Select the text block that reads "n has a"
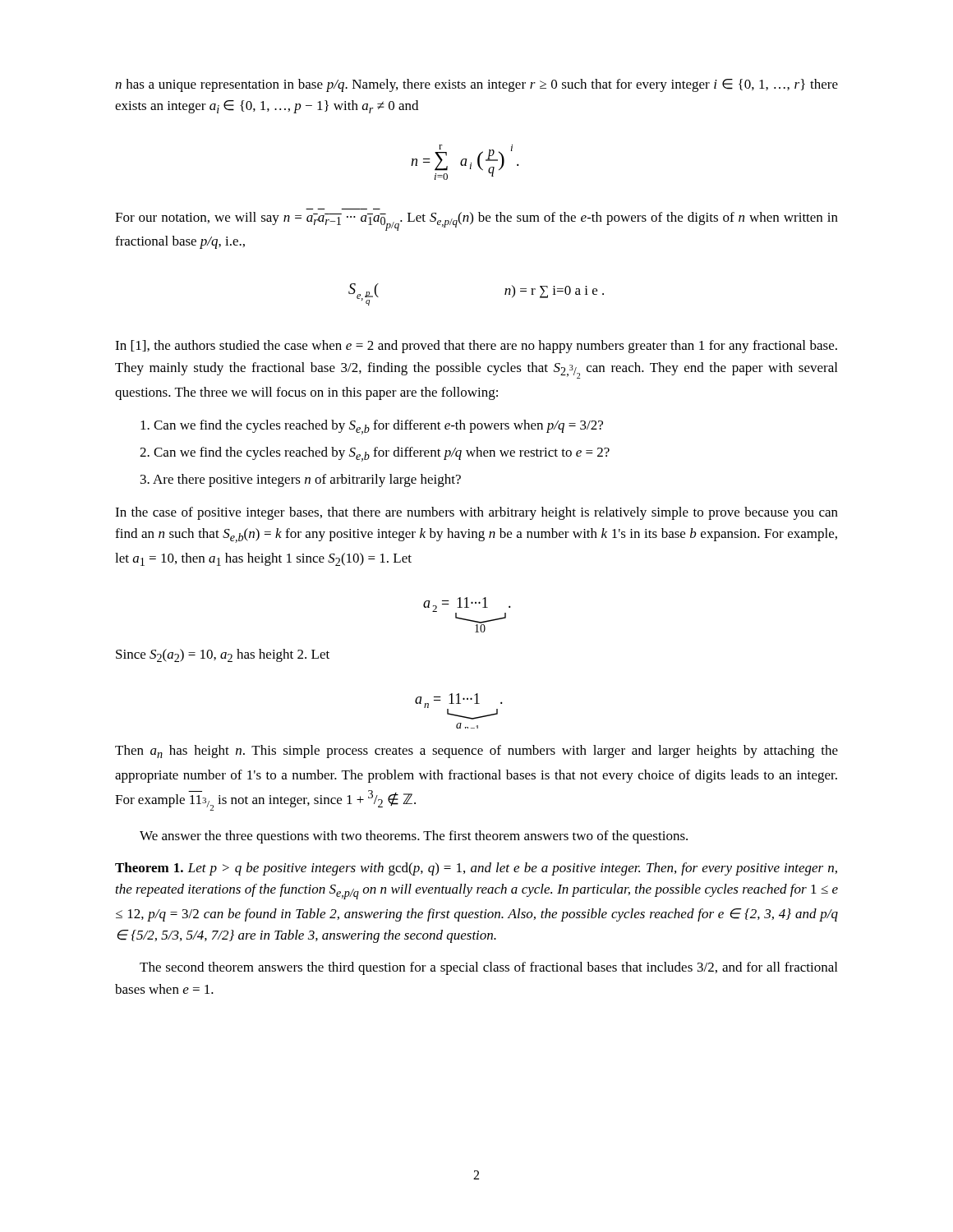953x1232 pixels. click(x=476, y=97)
